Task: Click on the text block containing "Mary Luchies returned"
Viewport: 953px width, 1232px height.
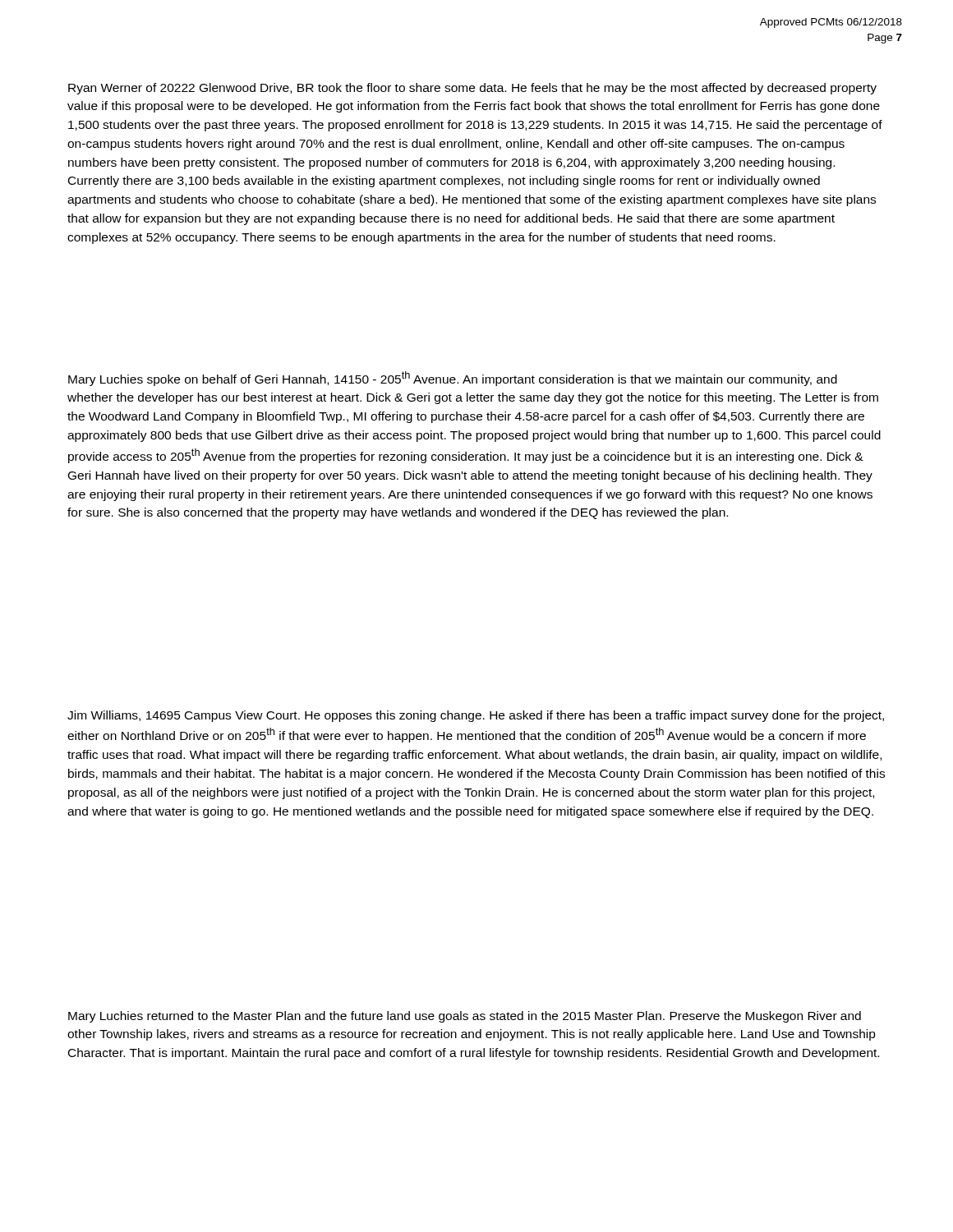Action: [x=476, y=1035]
